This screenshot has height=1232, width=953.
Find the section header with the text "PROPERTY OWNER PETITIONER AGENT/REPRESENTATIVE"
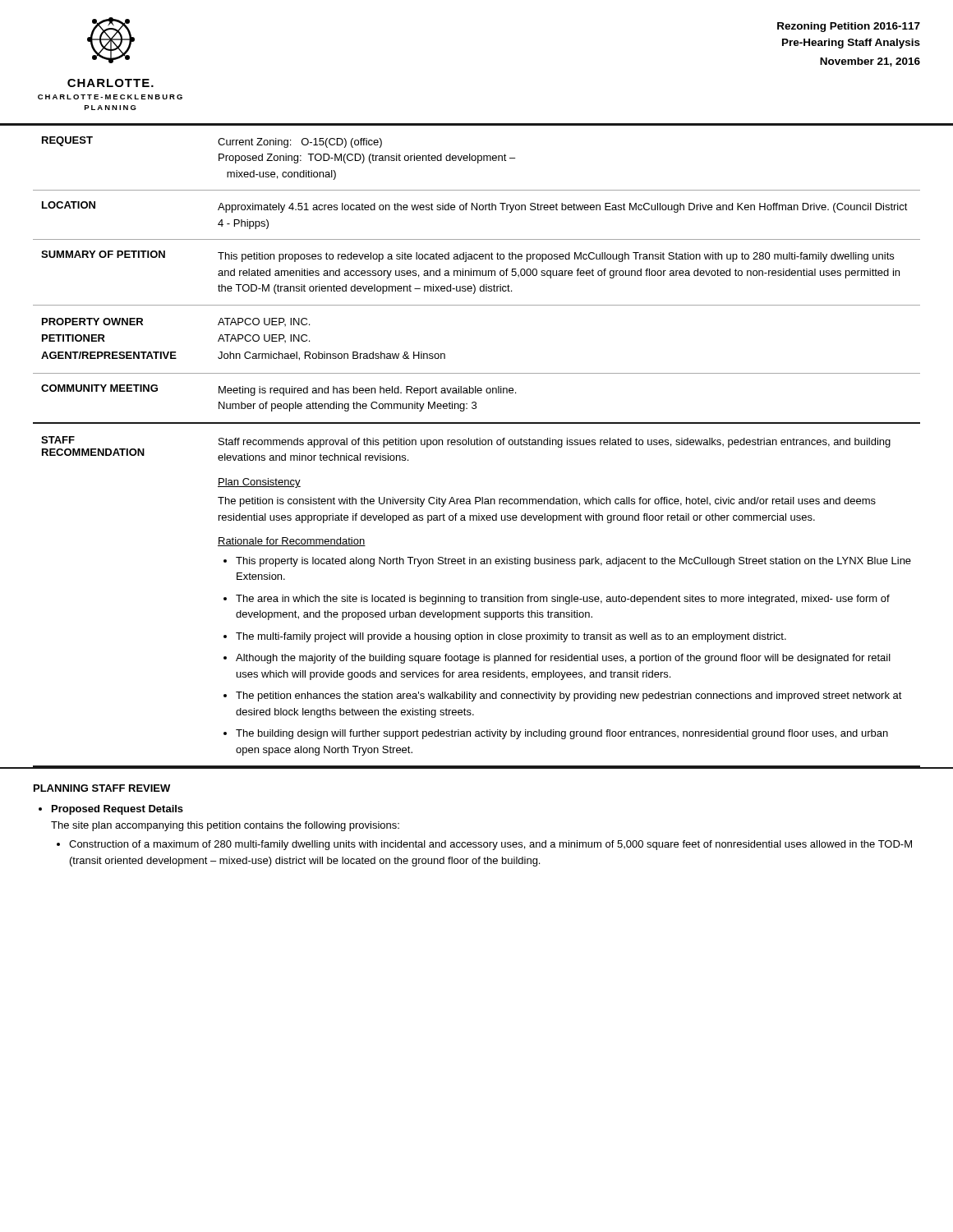pos(109,338)
